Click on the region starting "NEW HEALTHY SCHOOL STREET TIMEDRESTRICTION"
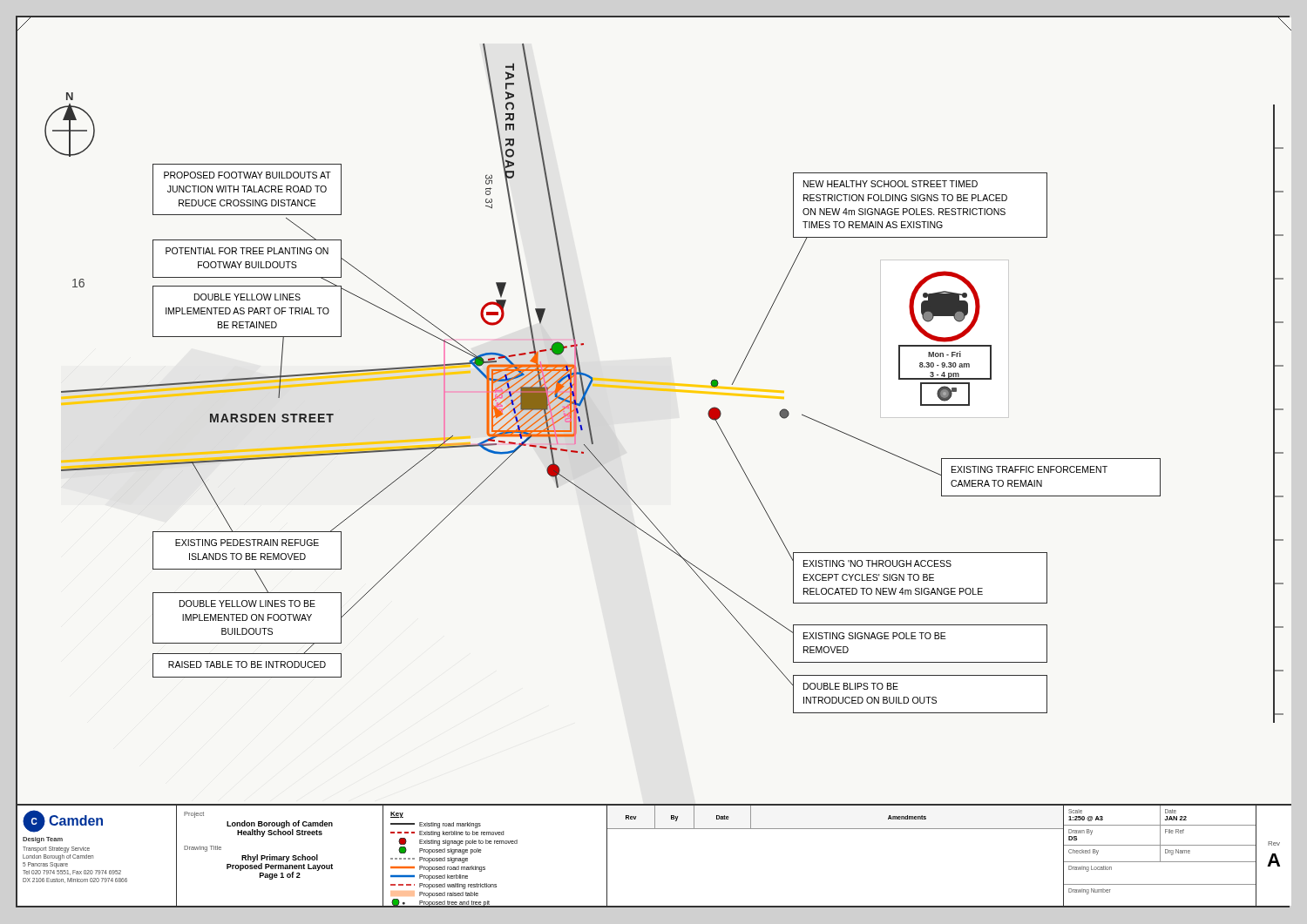Screen dimensions: 924x1307 [x=905, y=204]
